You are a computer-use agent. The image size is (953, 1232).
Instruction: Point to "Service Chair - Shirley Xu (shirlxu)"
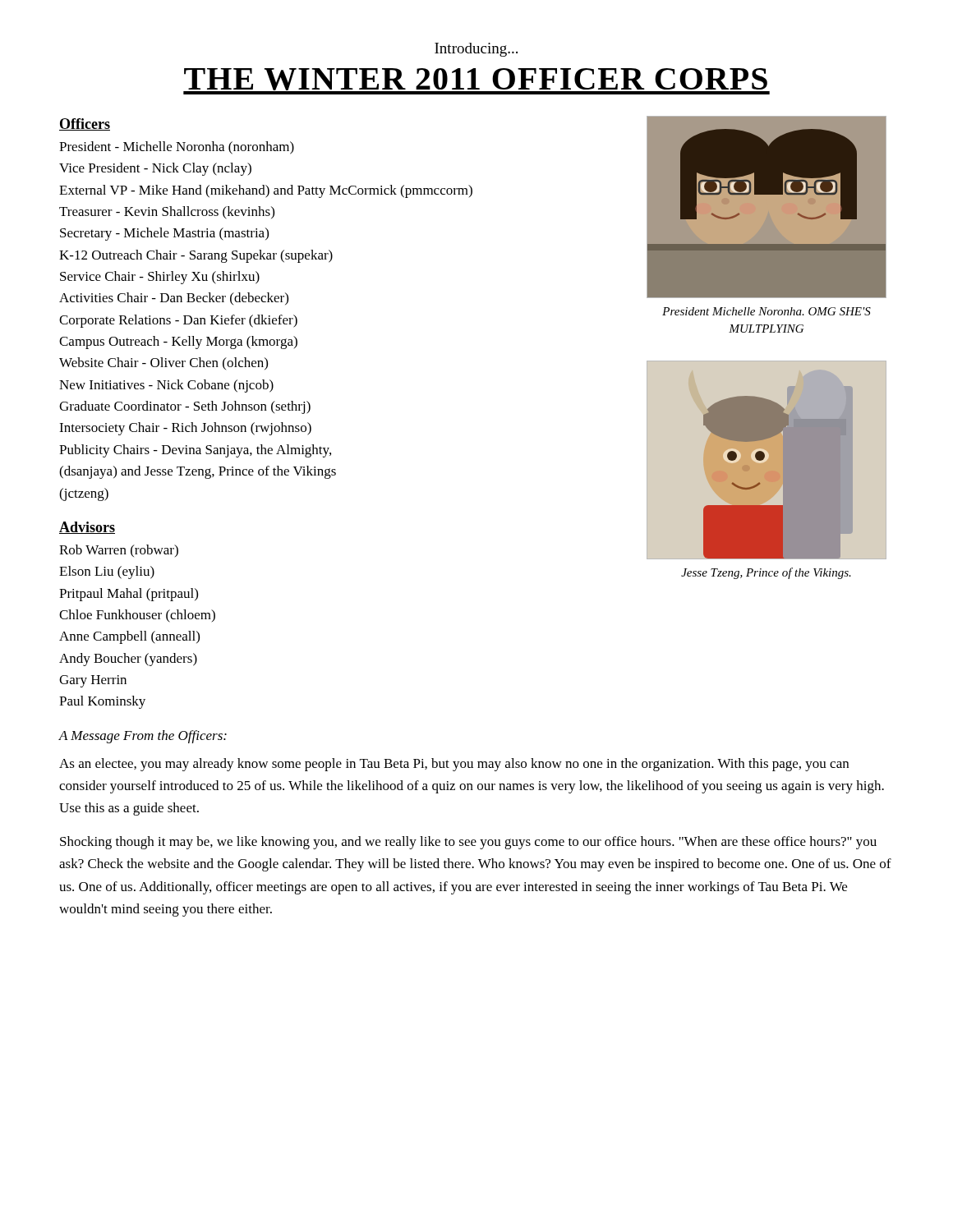[159, 276]
